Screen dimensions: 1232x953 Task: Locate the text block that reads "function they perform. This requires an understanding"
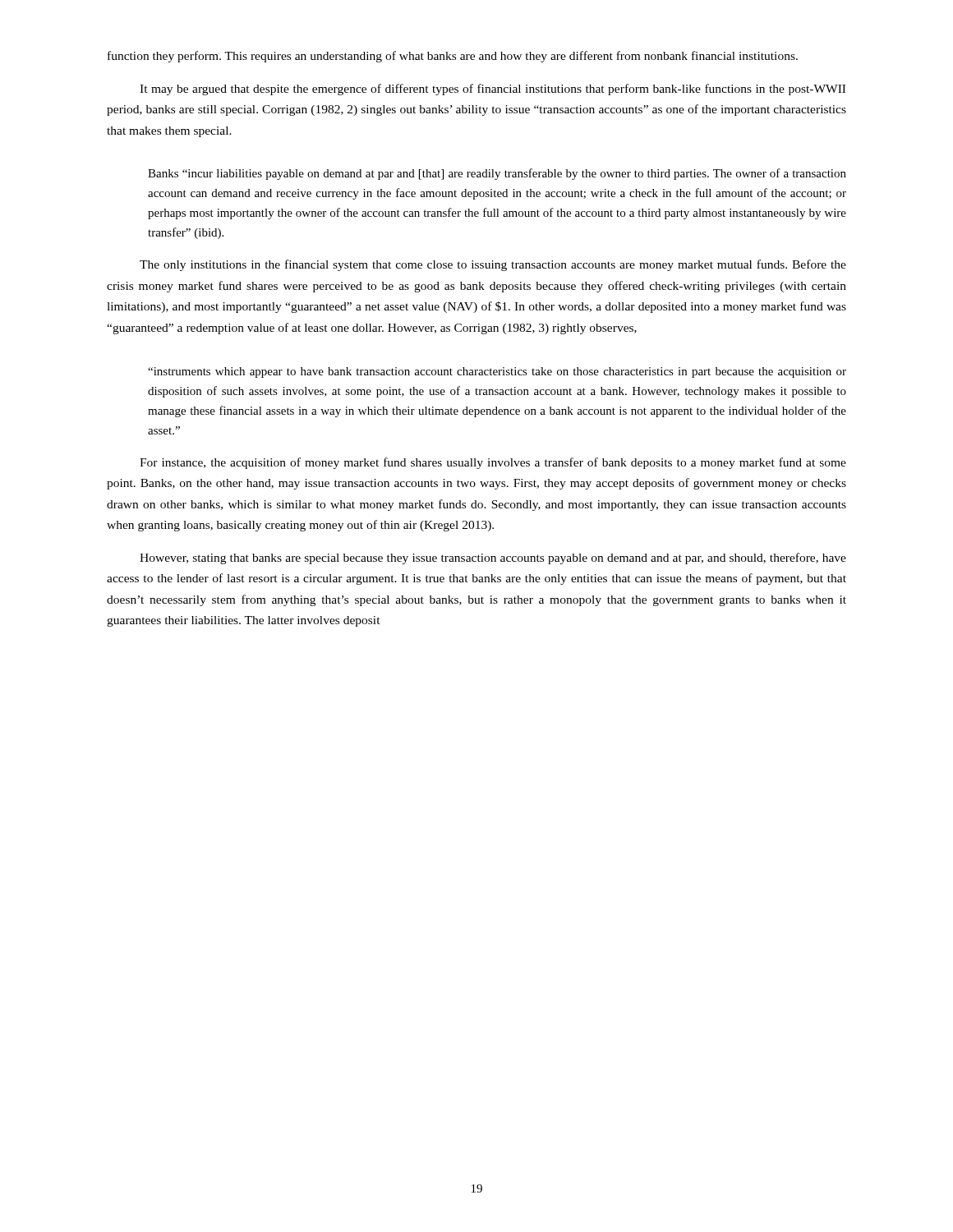[476, 56]
